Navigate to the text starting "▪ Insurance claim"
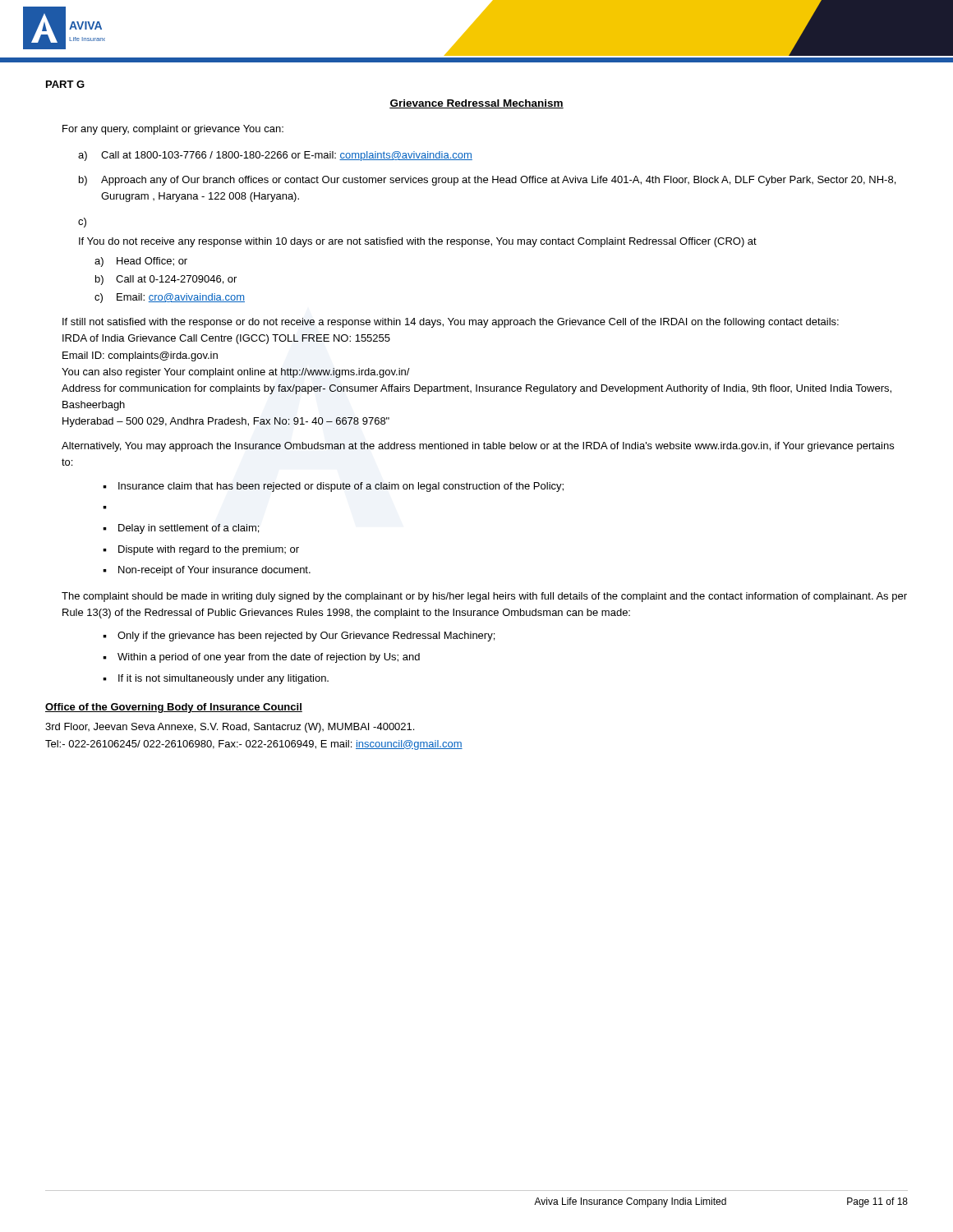Screen dimensions: 1232x953 334,487
